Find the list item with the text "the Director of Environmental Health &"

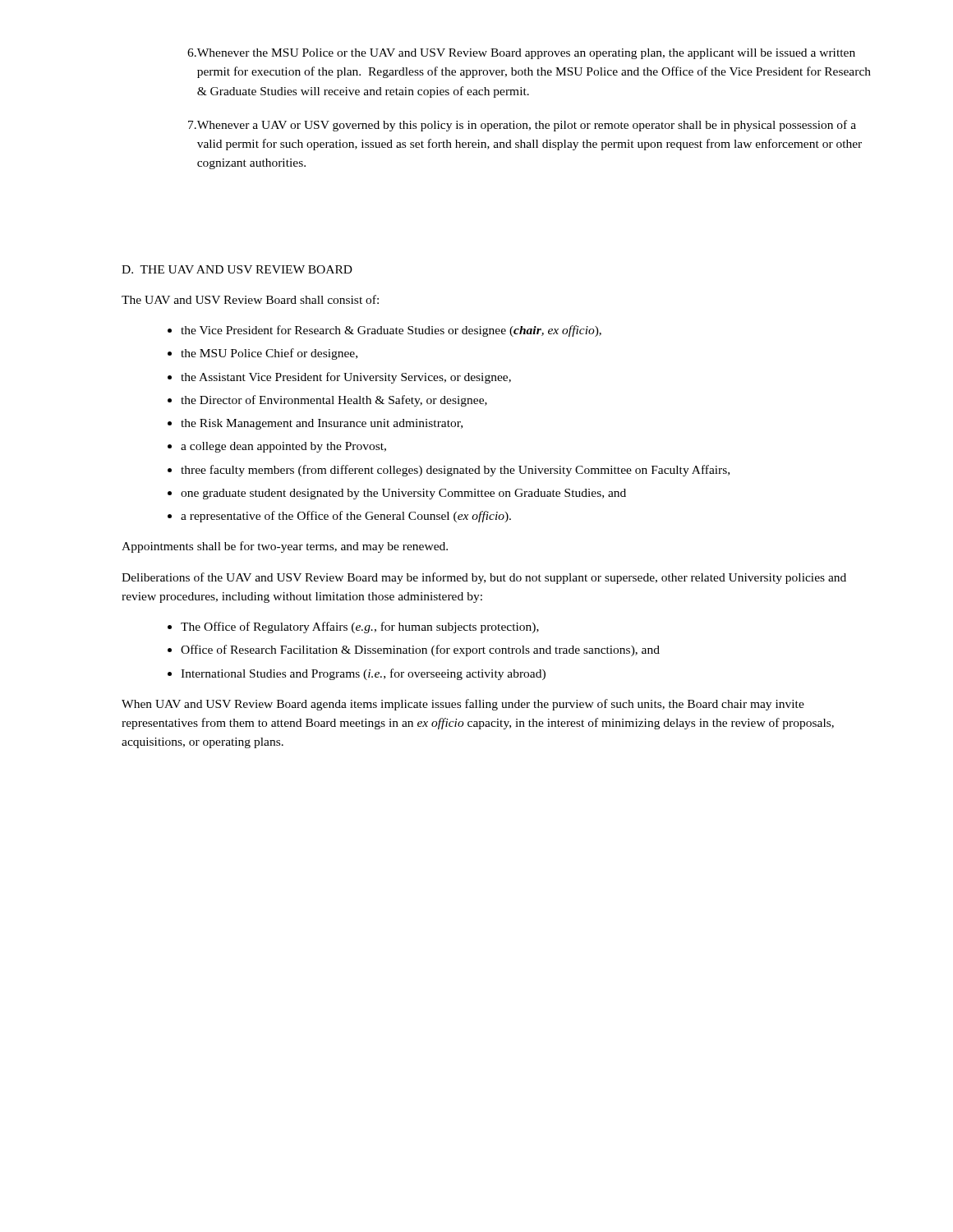[x=327, y=401]
